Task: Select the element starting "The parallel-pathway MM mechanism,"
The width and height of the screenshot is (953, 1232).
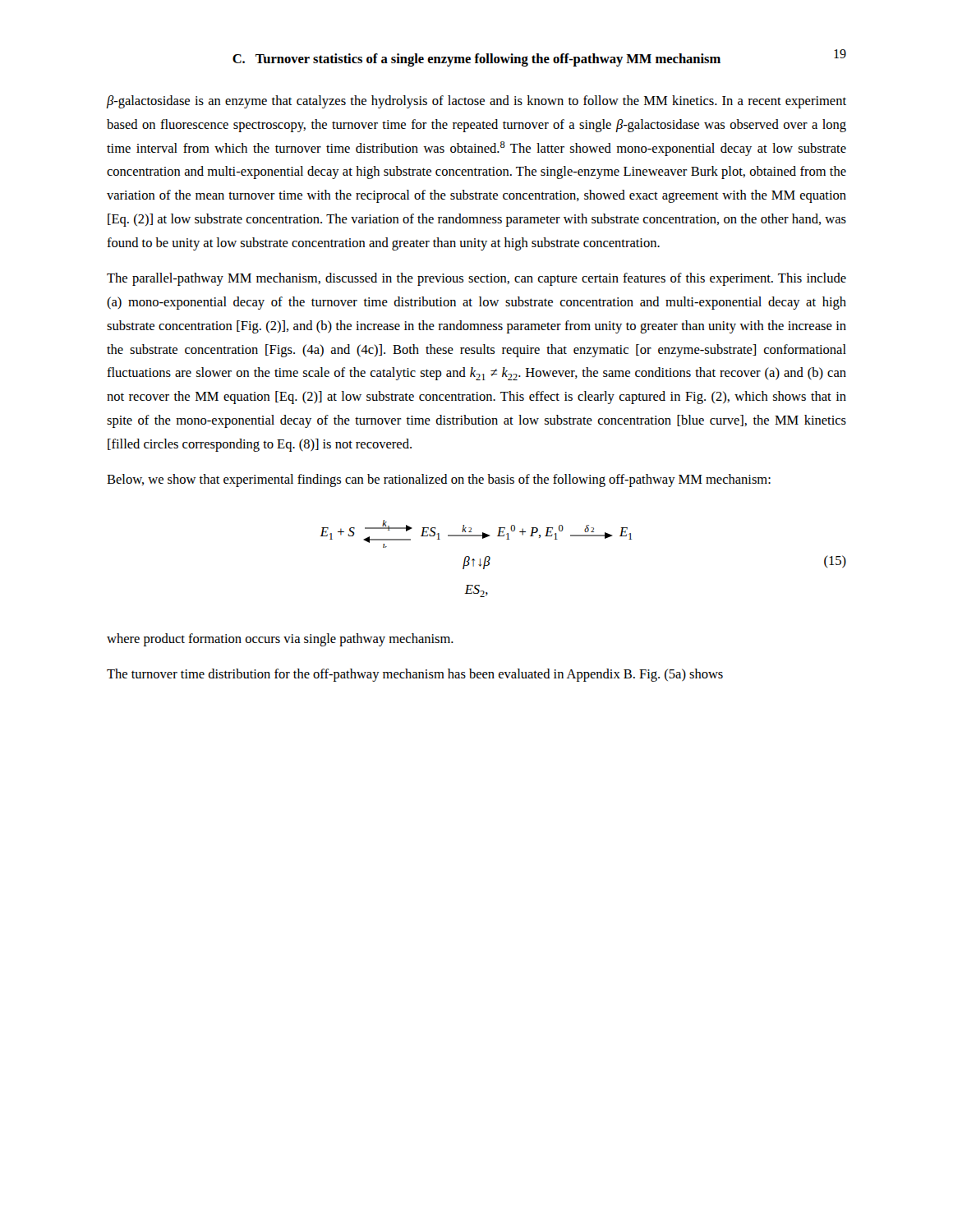Action: (x=476, y=362)
